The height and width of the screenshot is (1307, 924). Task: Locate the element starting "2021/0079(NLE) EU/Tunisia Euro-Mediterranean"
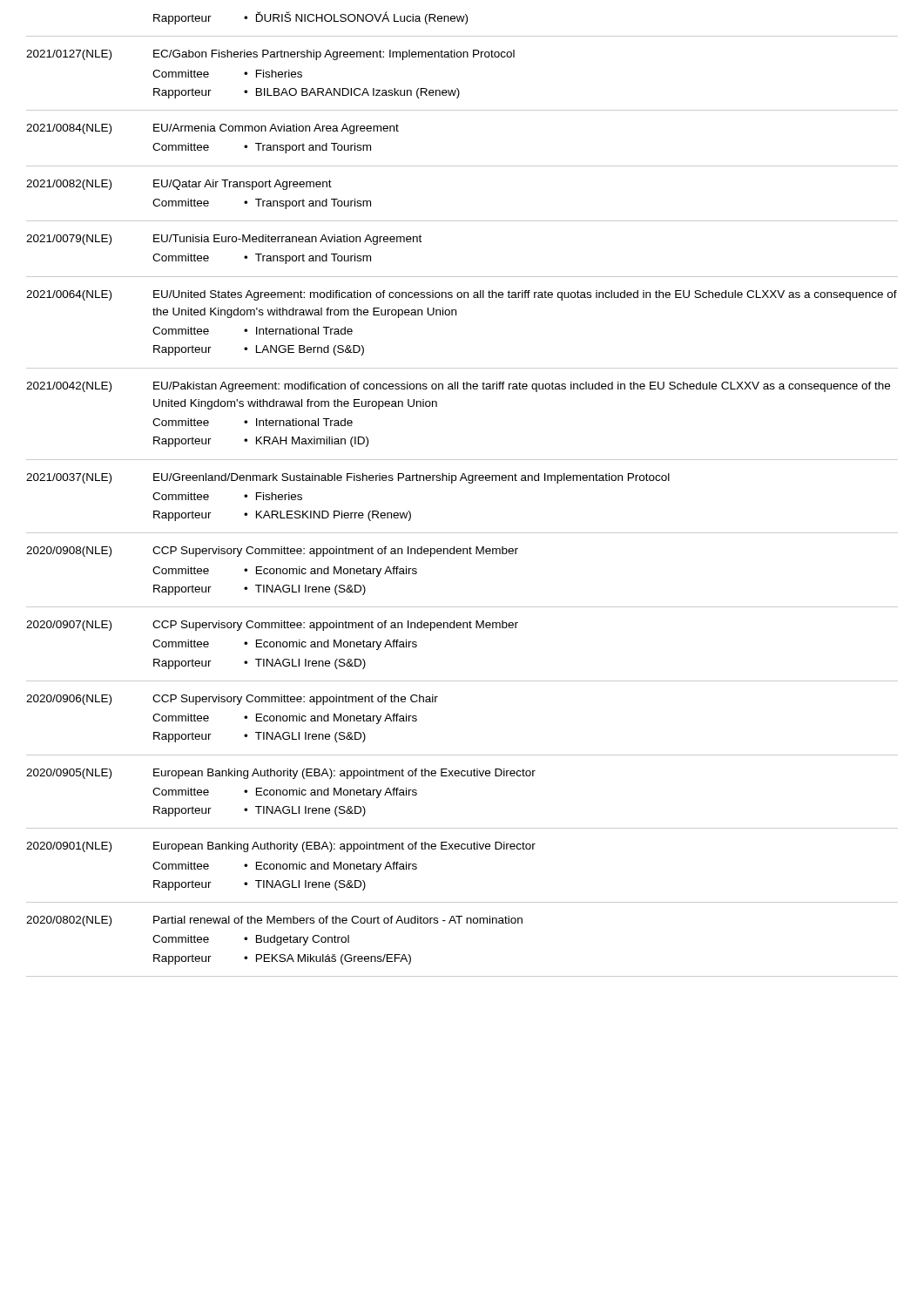pos(224,240)
